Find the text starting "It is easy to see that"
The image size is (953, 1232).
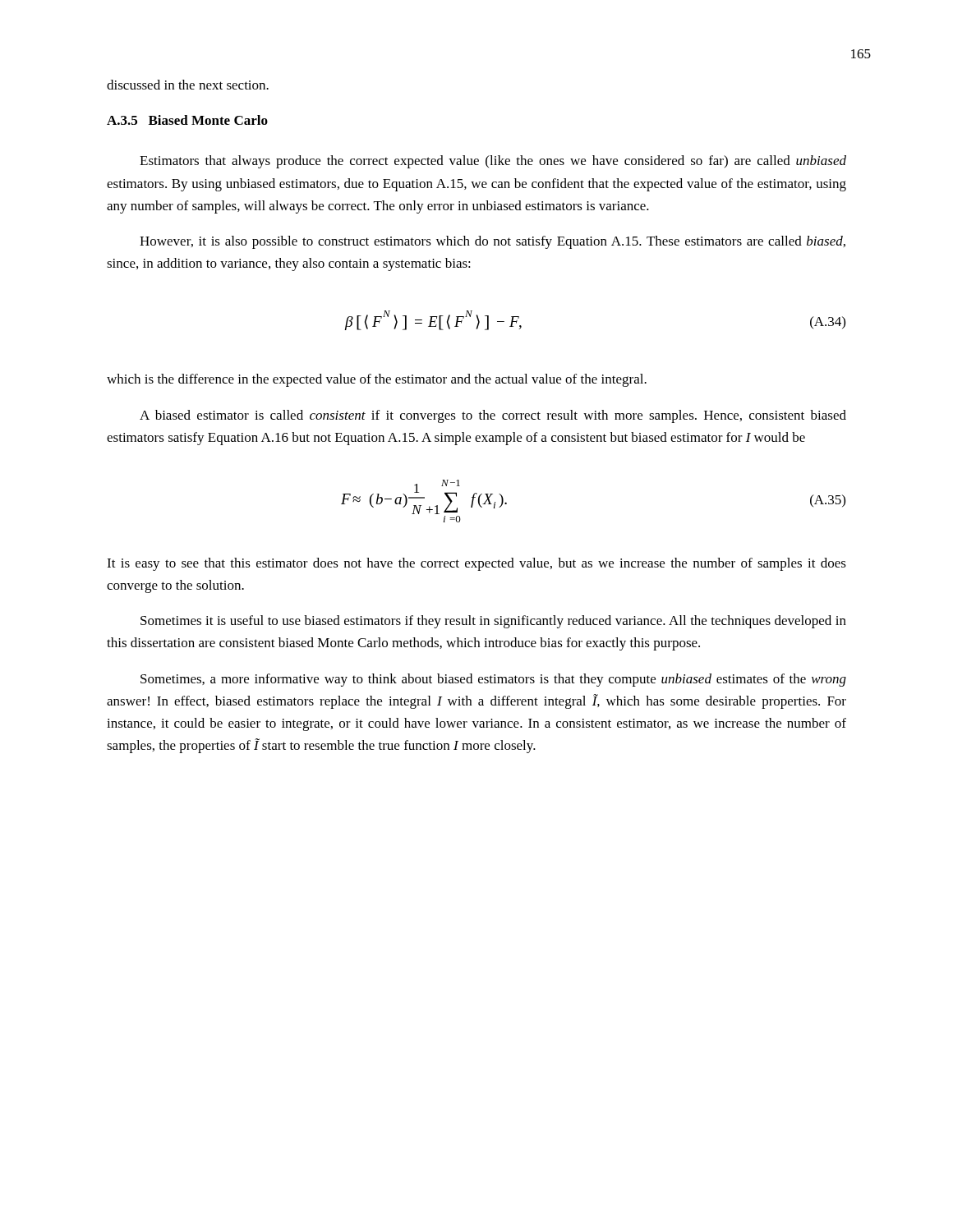(476, 574)
